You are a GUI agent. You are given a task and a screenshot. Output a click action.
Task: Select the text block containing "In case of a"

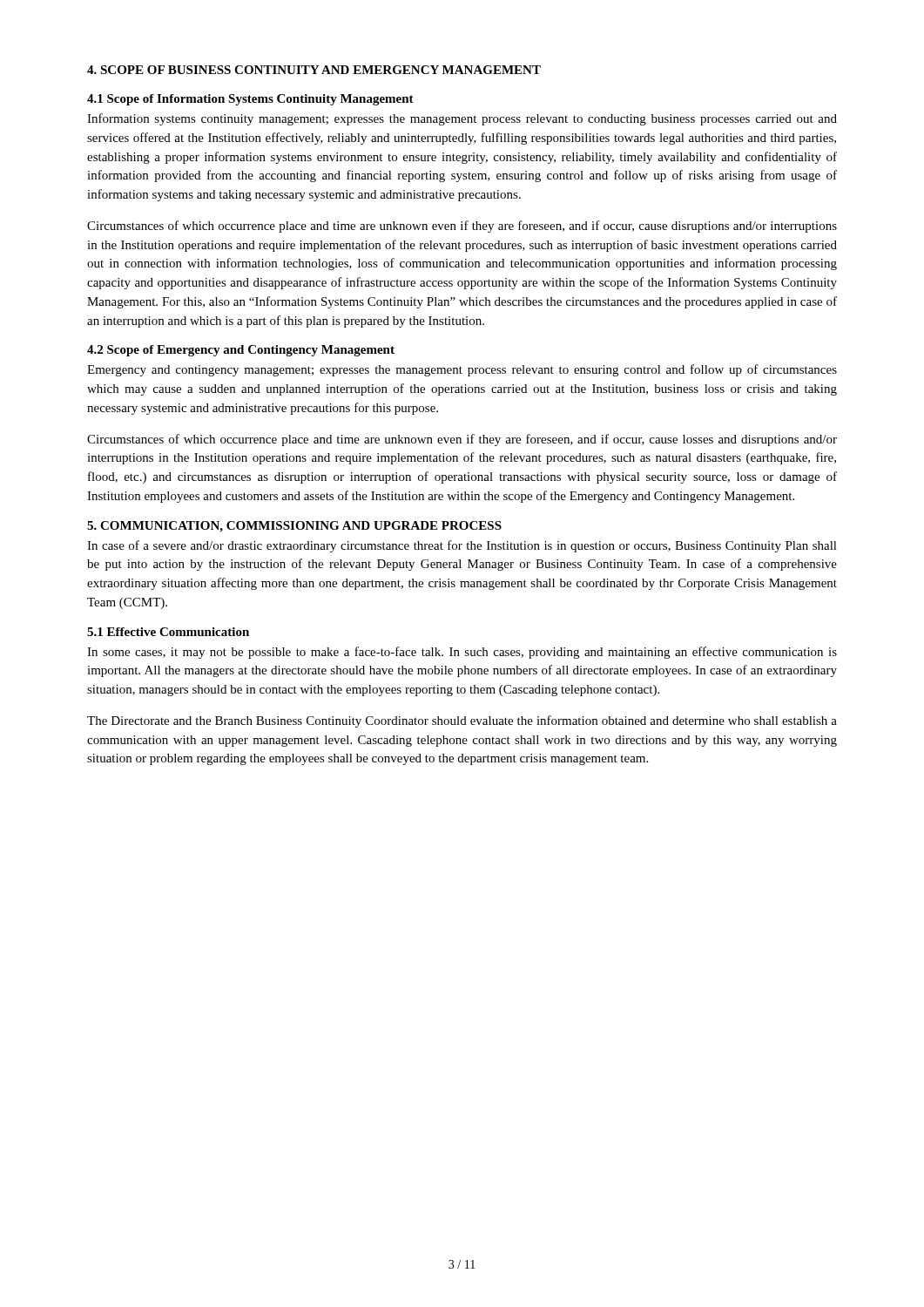pyautogui.click(x=462, y=573)
